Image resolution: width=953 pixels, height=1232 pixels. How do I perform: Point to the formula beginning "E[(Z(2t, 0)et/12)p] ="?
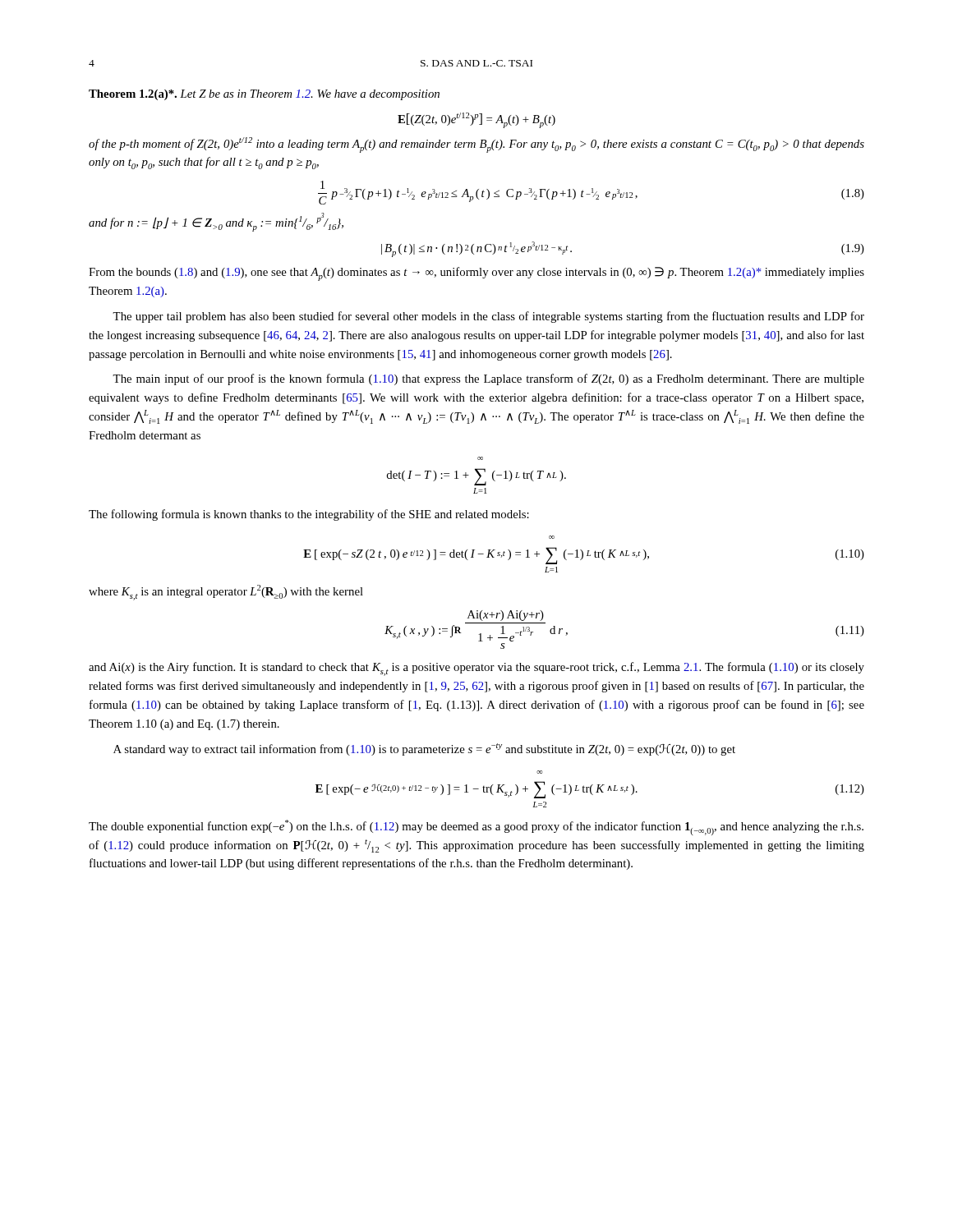pyautogui.click(x=476, y=119)
